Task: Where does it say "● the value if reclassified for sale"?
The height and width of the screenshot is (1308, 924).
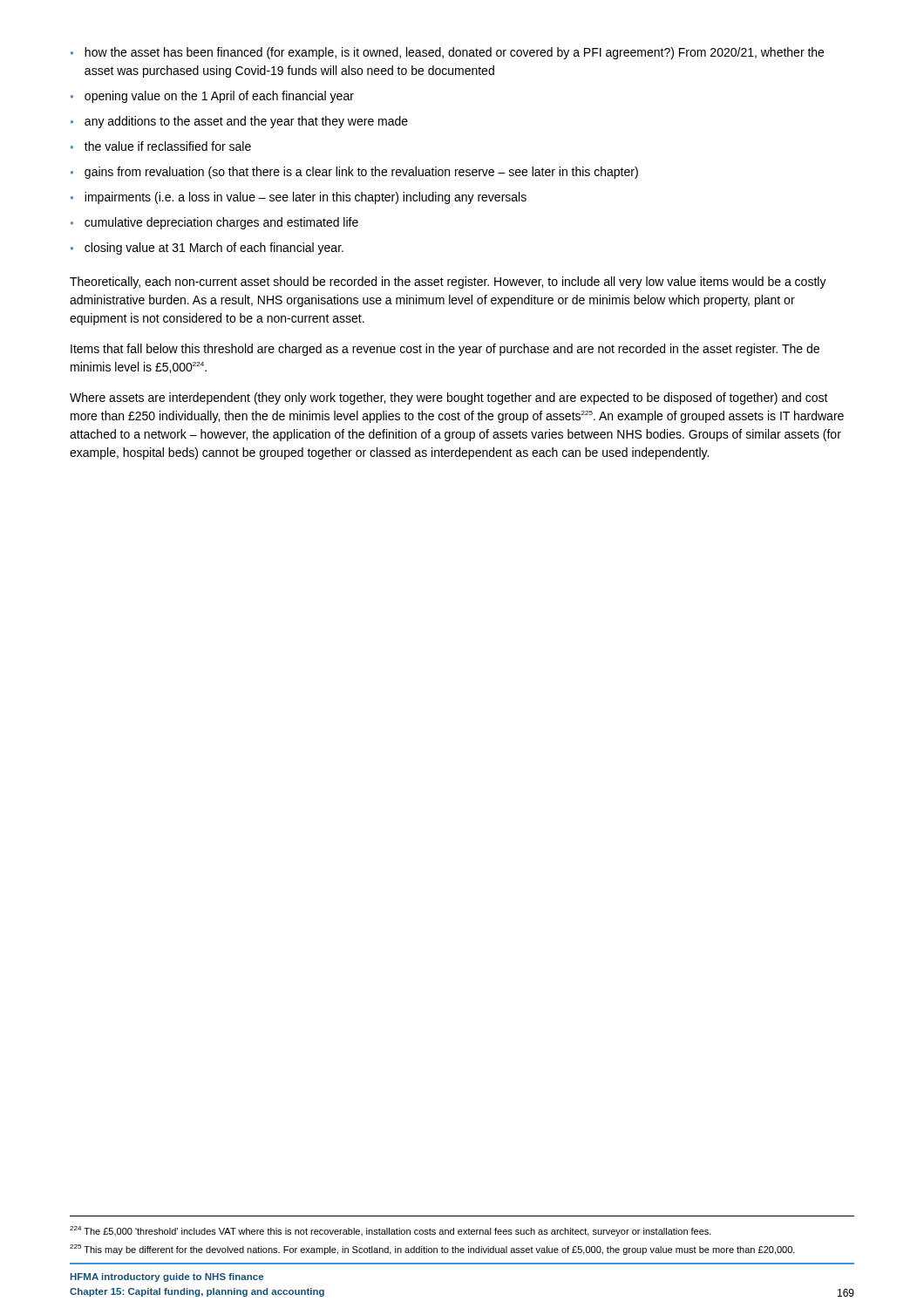Action: click(x=161, y=146)
